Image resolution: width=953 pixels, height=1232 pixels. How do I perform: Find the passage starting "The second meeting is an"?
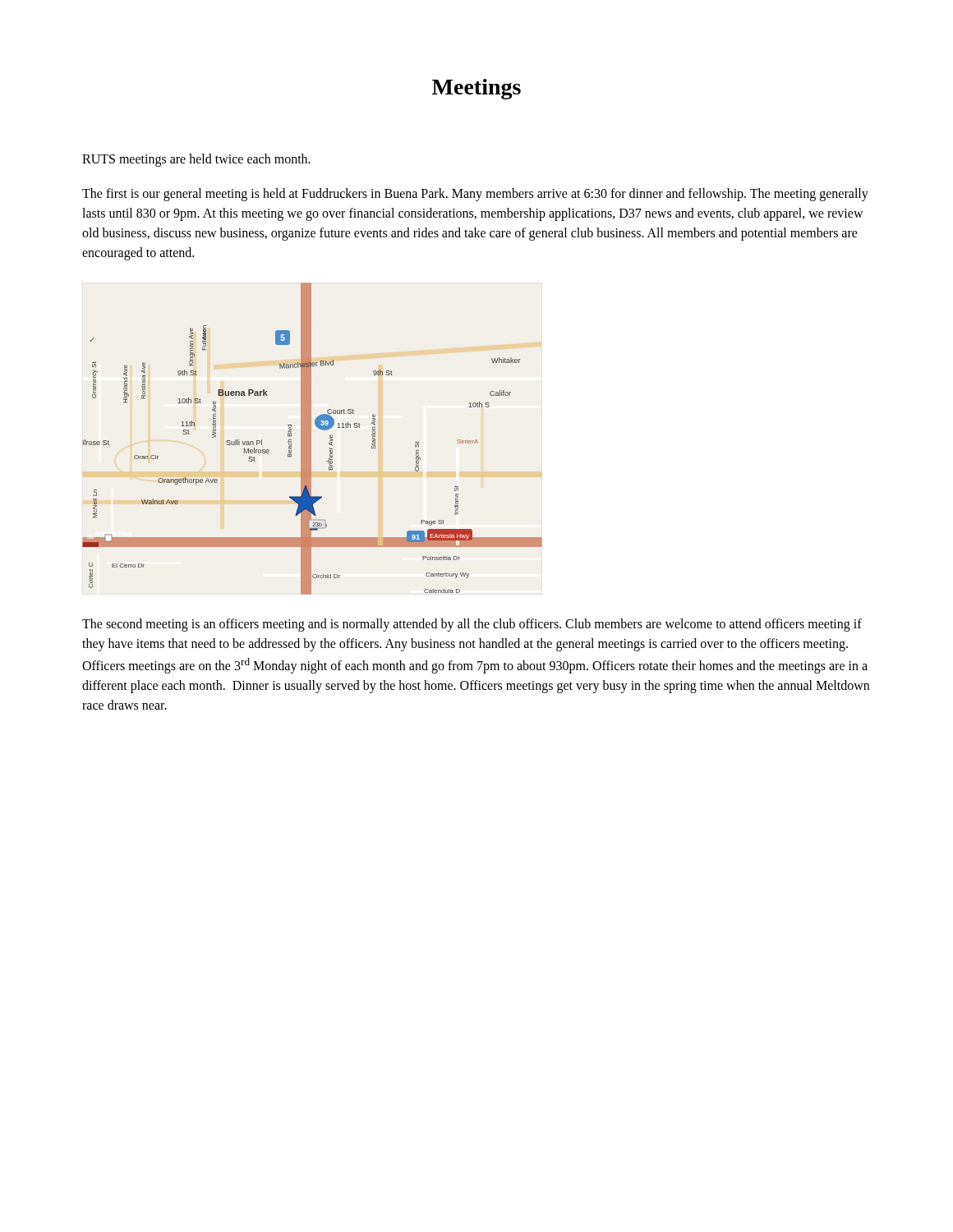pyautogui.click(x=476, y=665)
